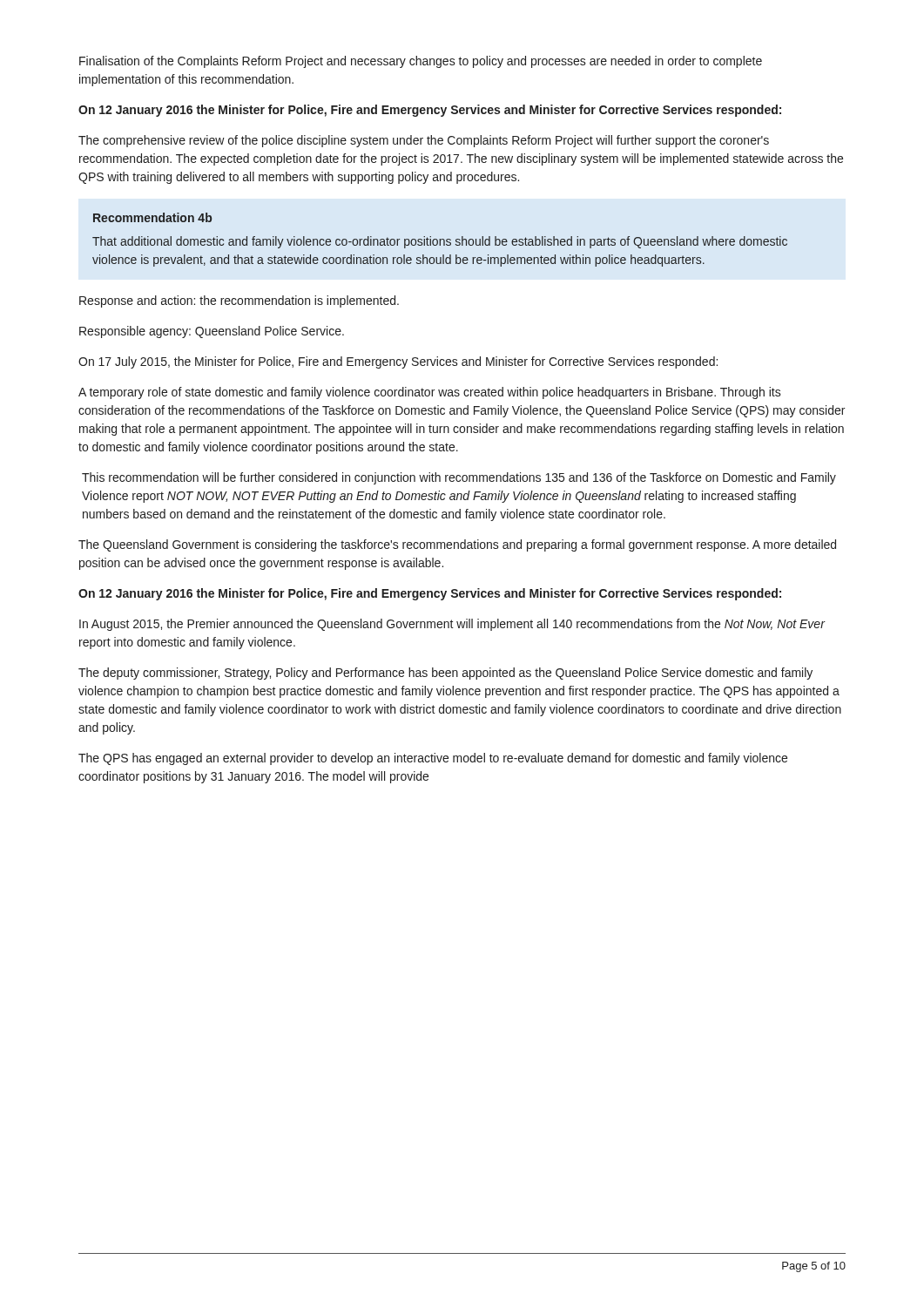
Task: Click on the text block that says "A temporary role of state domestic and"
Action: 462,420
